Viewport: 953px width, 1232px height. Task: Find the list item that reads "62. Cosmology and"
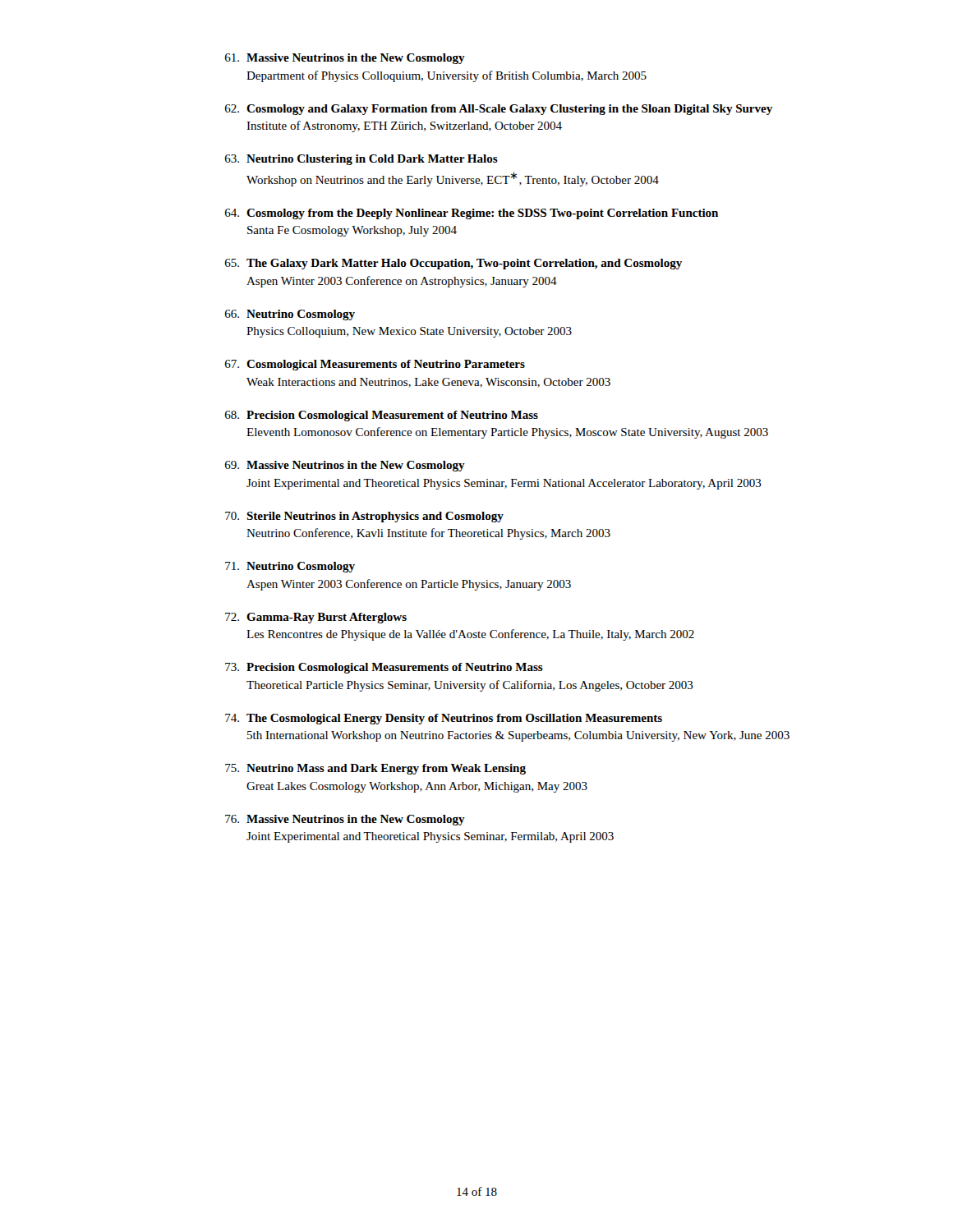(x=534, y=118)
